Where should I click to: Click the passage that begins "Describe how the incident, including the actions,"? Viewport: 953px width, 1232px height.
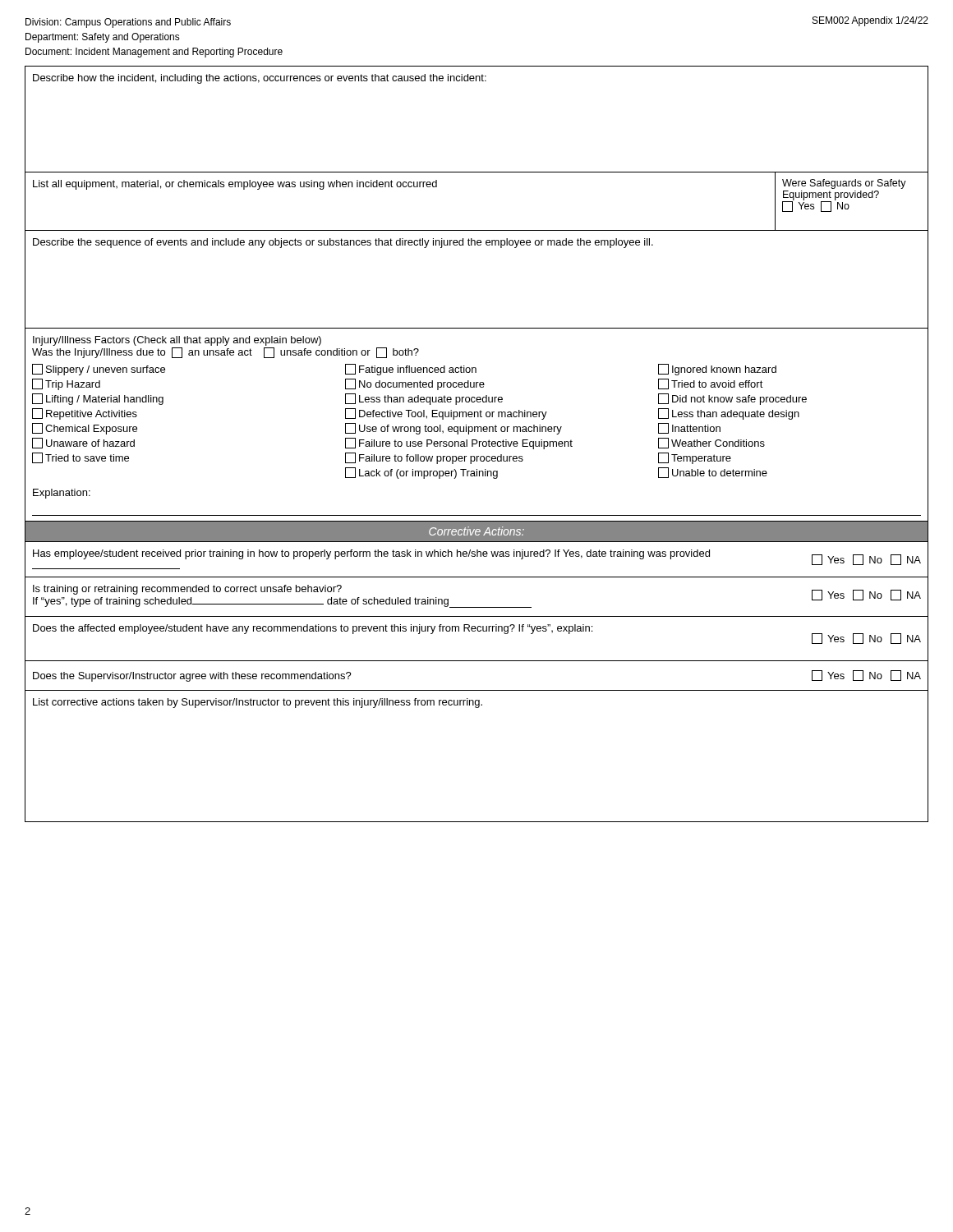click(x=259, y=78)
